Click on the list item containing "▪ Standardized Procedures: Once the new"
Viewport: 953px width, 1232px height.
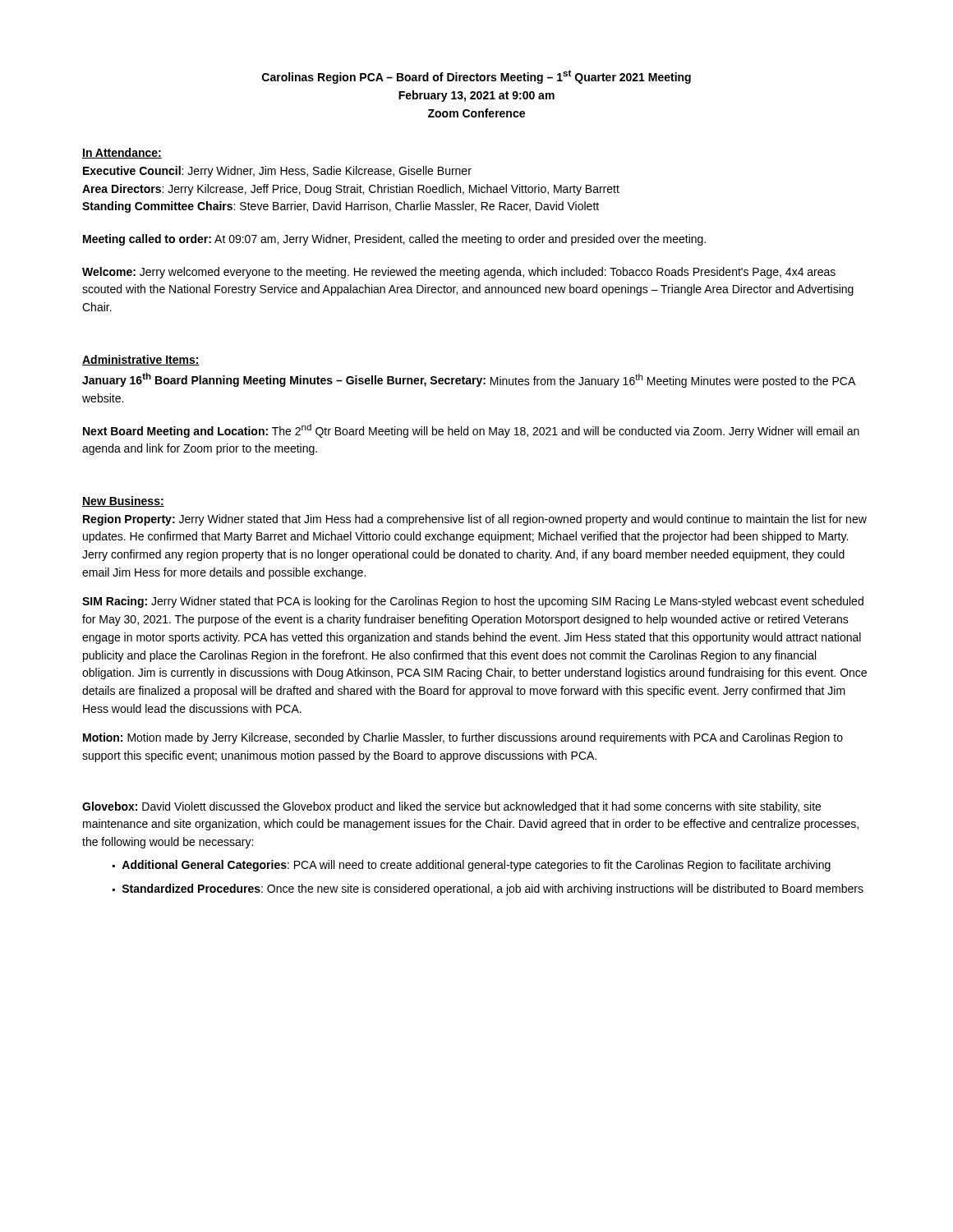(488, 890)
